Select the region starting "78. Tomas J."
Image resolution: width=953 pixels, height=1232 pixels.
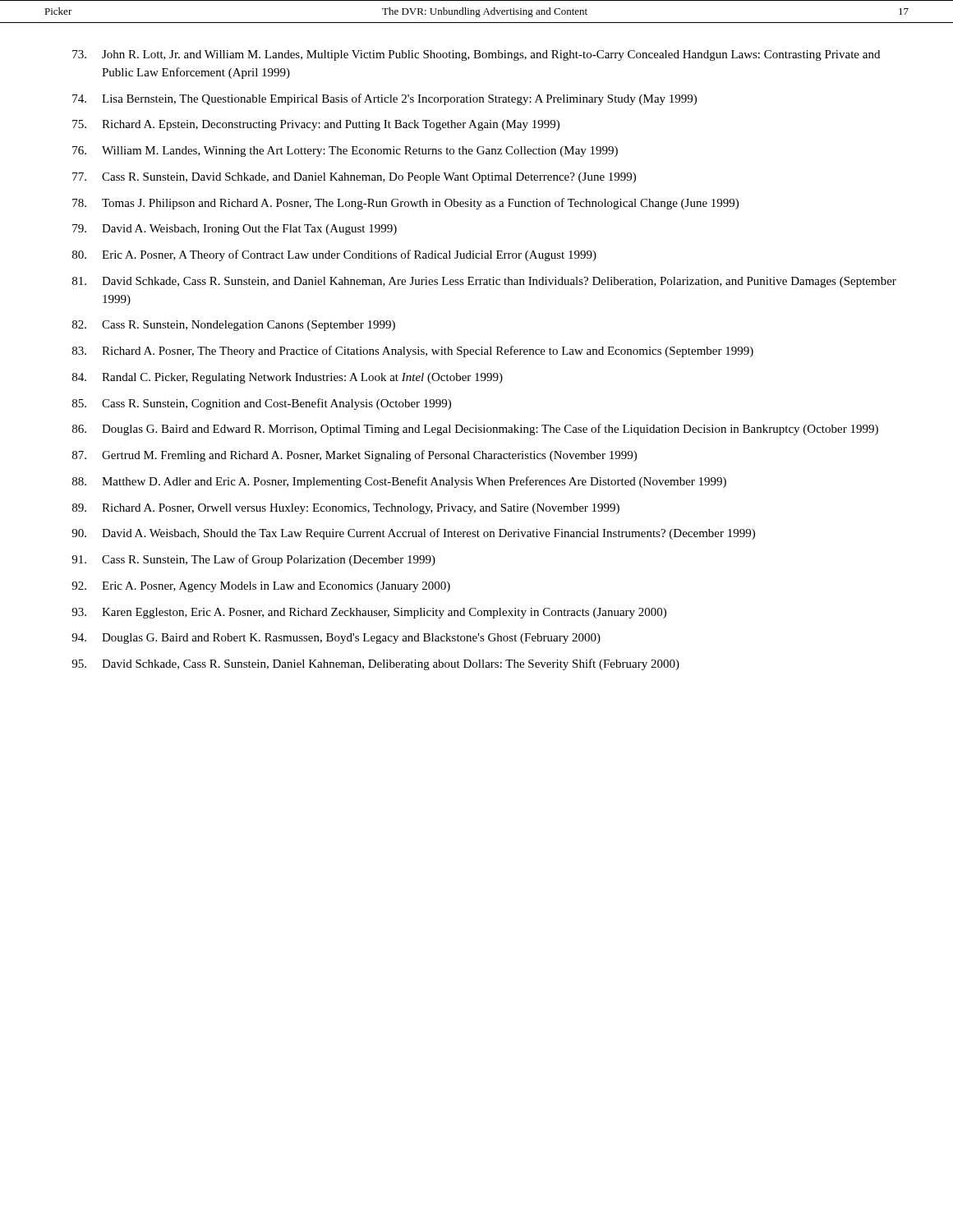click(x=476, y=203)
